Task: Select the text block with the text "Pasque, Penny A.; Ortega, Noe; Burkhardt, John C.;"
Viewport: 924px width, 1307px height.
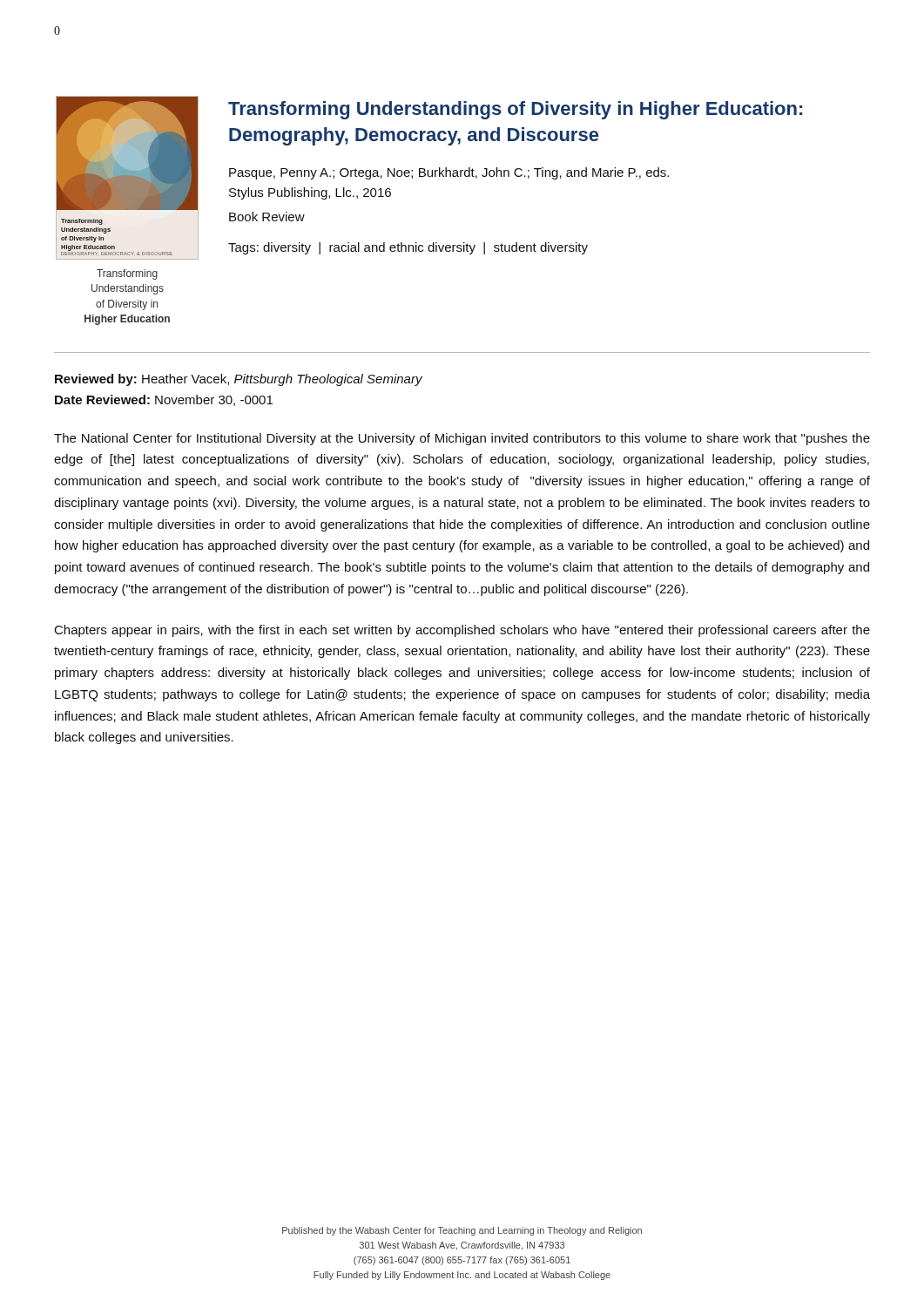Action: coord(449,182)
